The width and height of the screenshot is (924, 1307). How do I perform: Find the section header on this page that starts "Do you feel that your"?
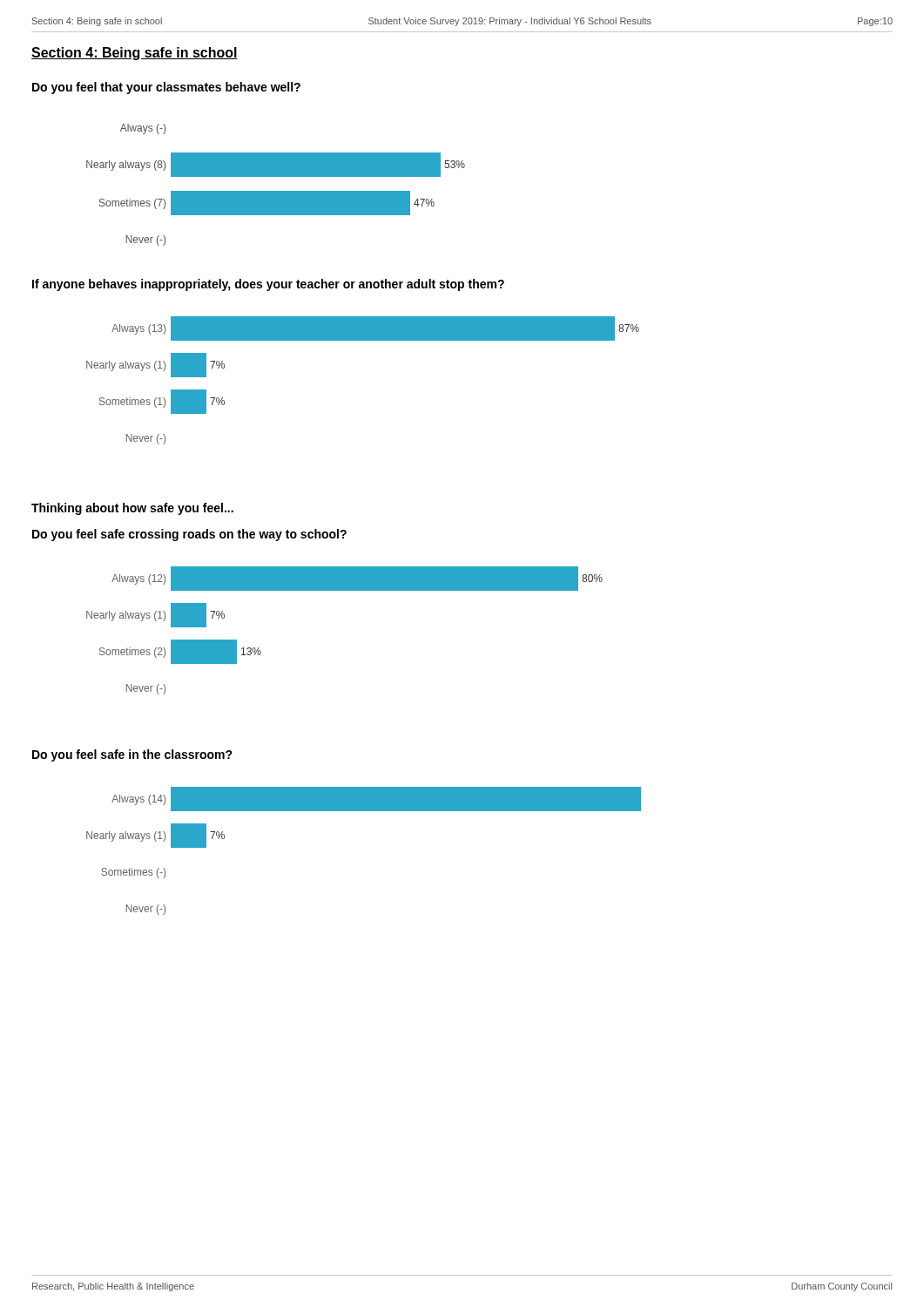[x=166, y=87]
